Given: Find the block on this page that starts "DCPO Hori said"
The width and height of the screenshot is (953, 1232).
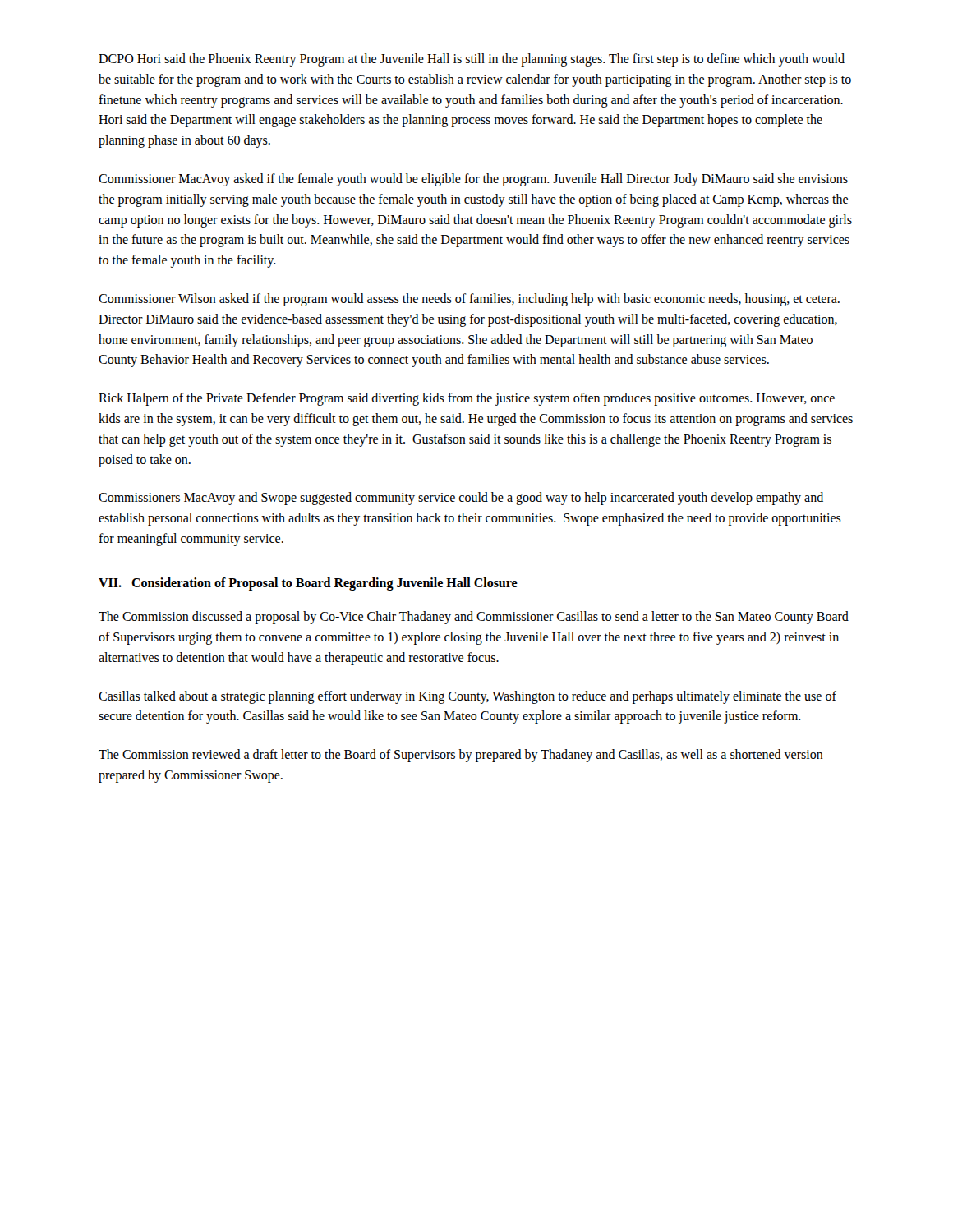Looking at the screenshot, I should [x=475, y=99].
